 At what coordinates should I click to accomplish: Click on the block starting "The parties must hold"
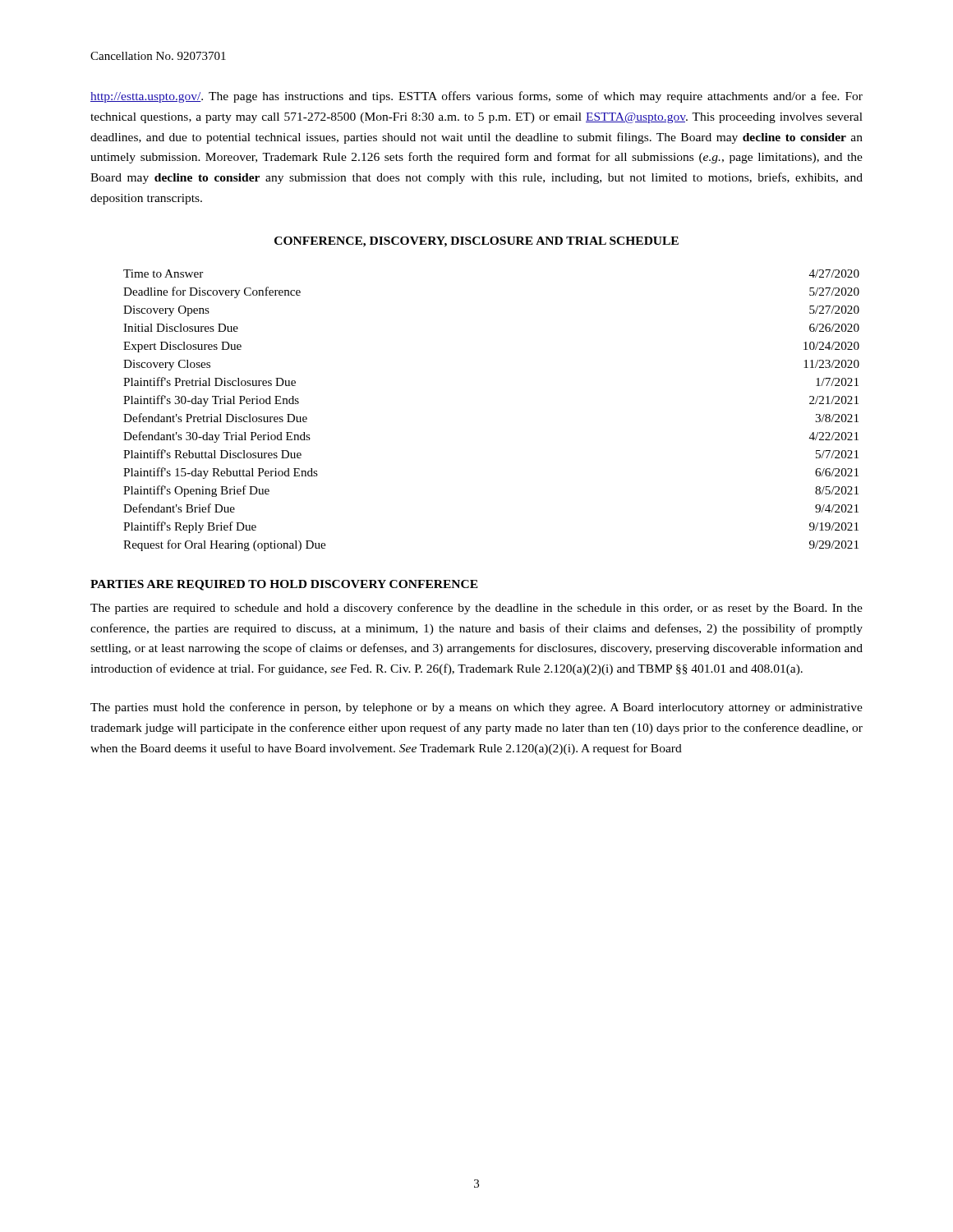click(x=476, y=727)
